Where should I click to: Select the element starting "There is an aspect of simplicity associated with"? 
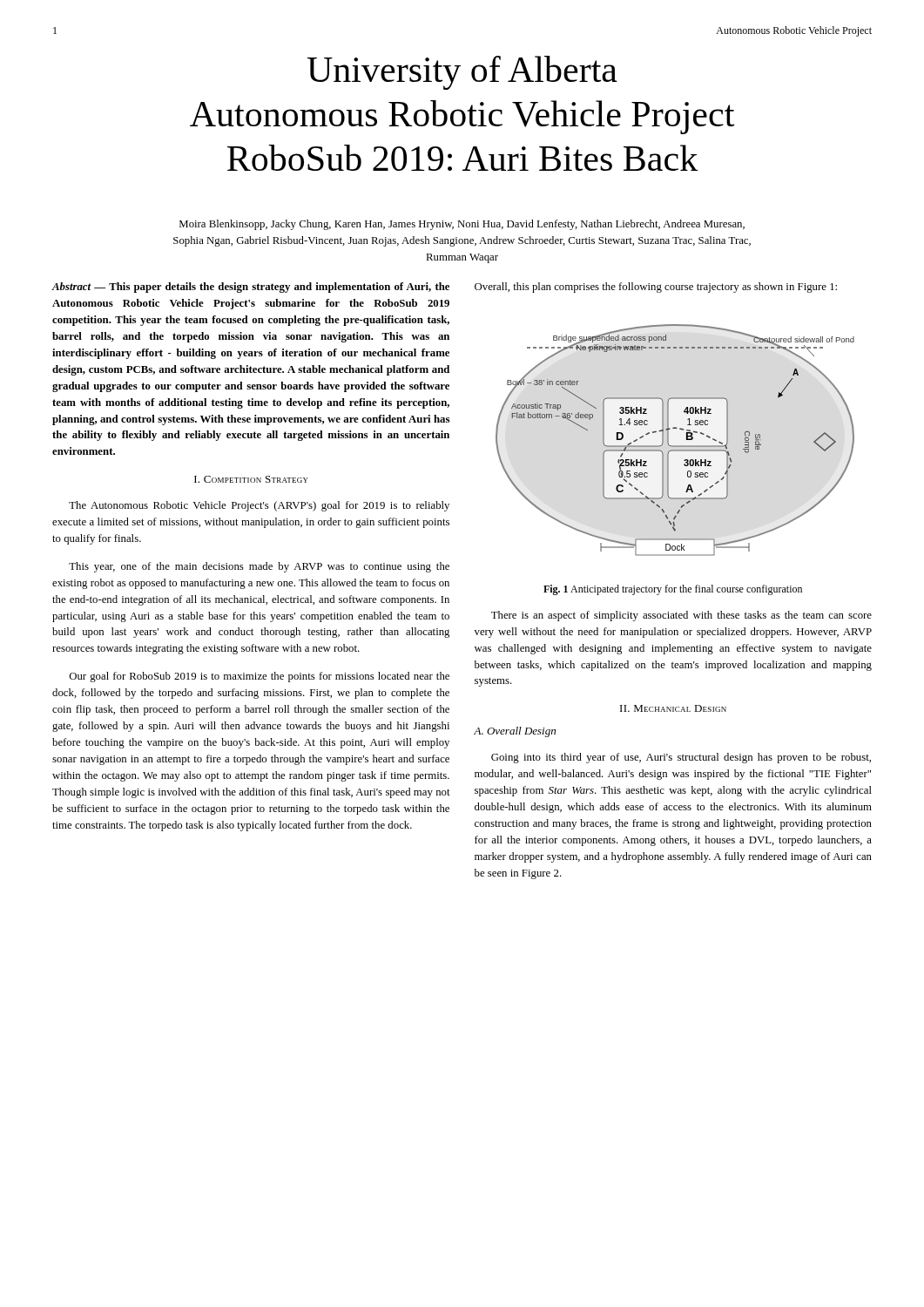pyautogui.click(x=673, y=648)
